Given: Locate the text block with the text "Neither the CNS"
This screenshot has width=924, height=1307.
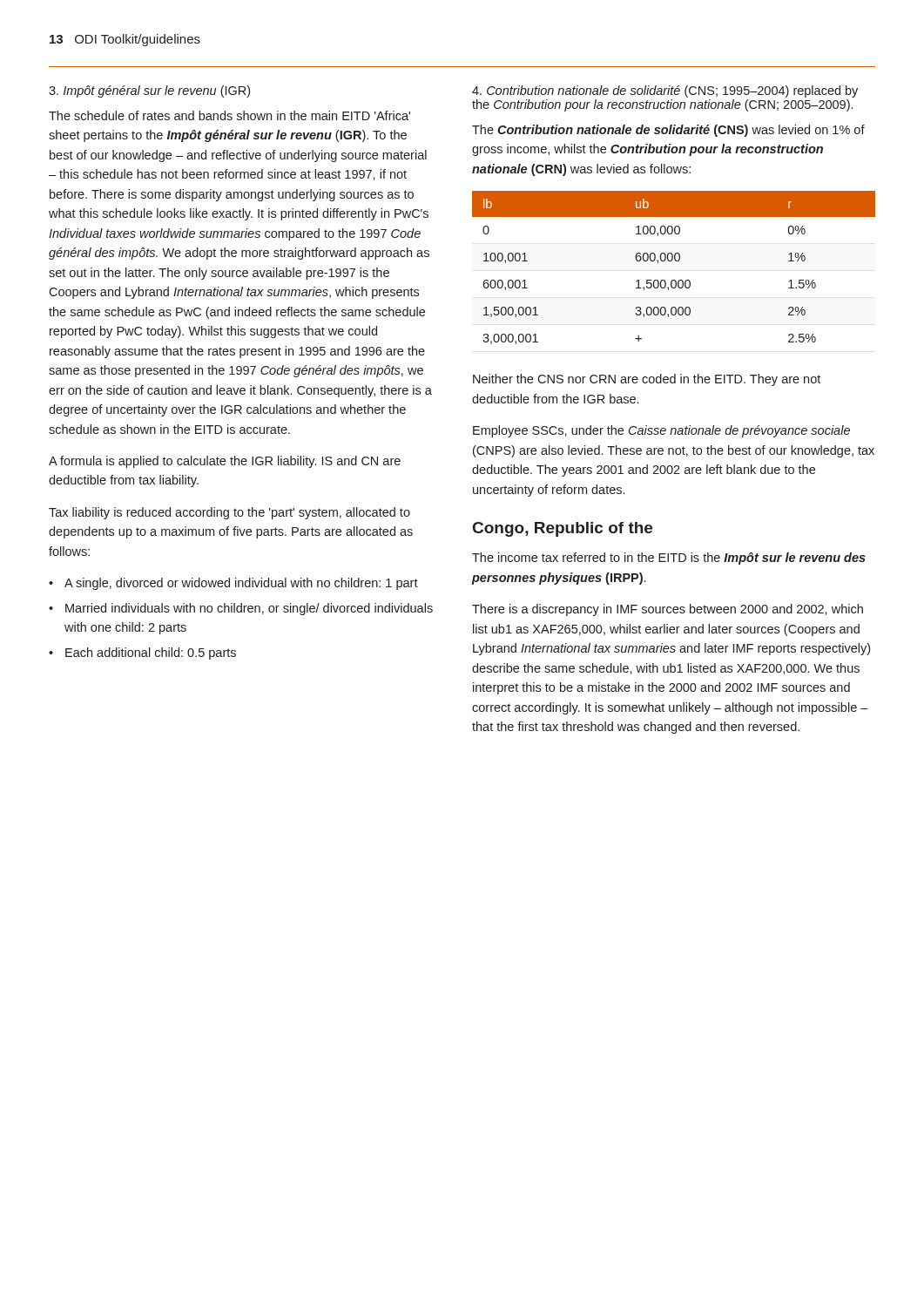Looking at the screenshot, I should [x=646, y=389].
